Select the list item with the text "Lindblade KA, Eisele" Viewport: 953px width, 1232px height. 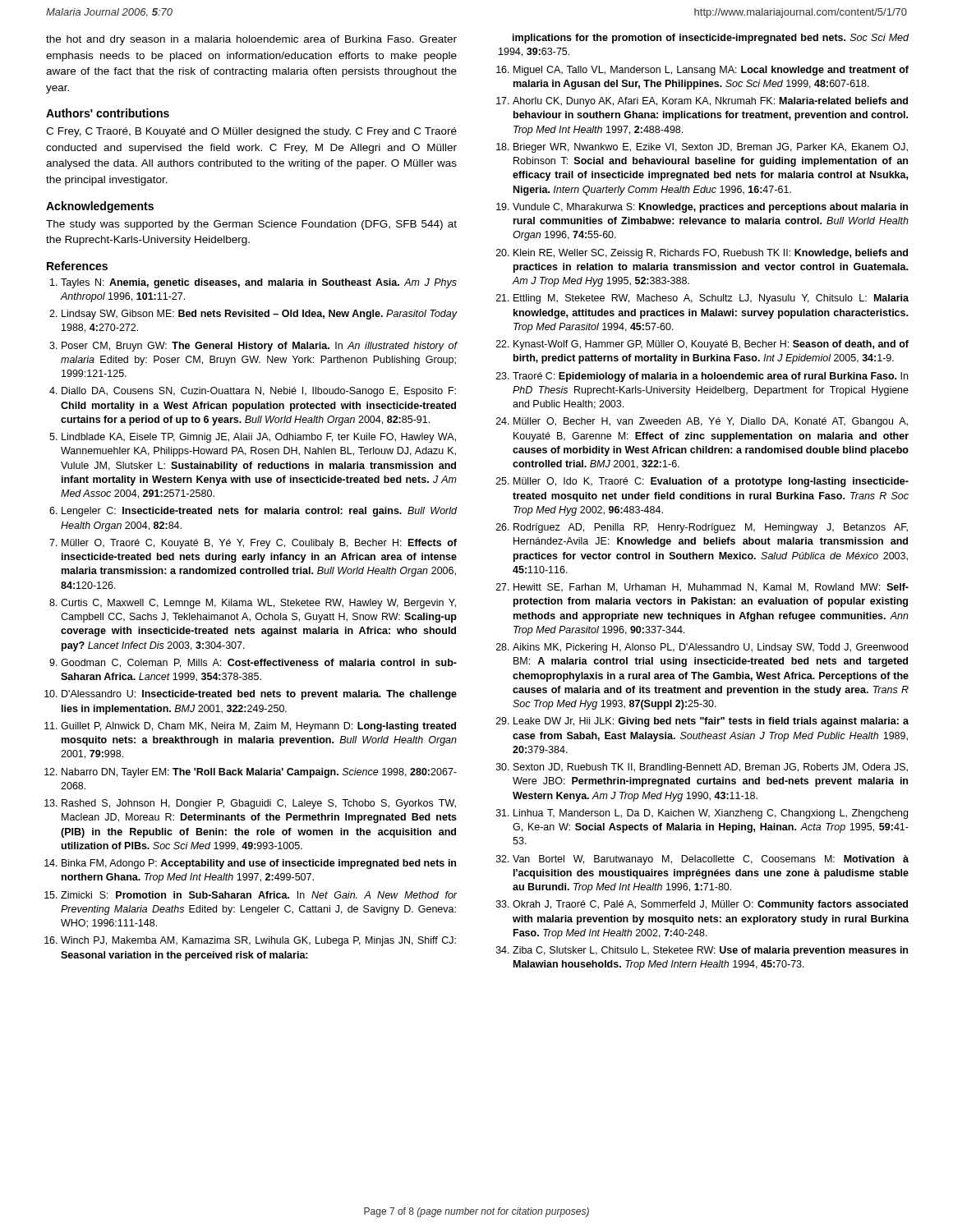click(x=259, y=465)
